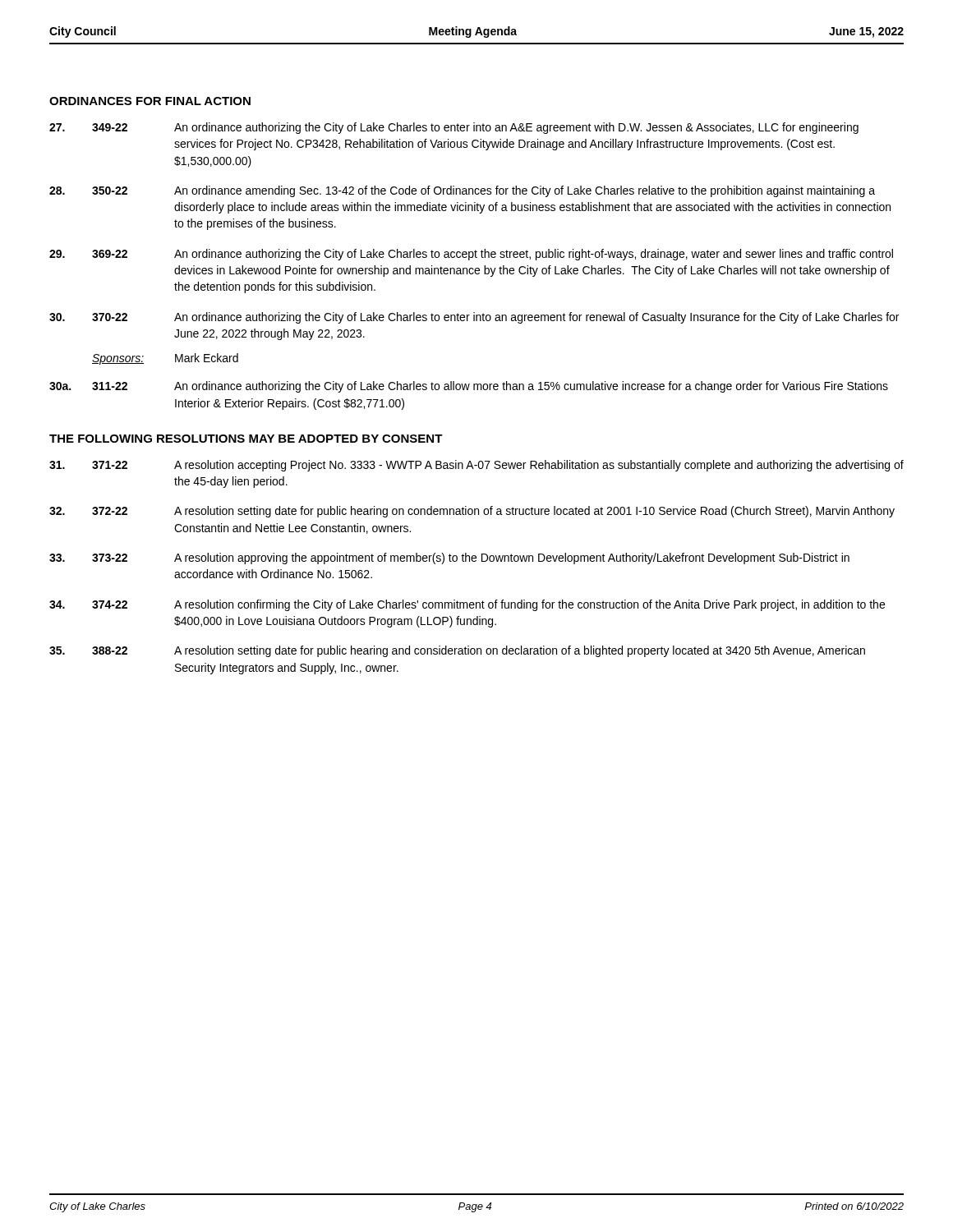Click on the list item with the text "32. 372-22 A"
The image size is (953, 1232).
[x=476, y=520]
